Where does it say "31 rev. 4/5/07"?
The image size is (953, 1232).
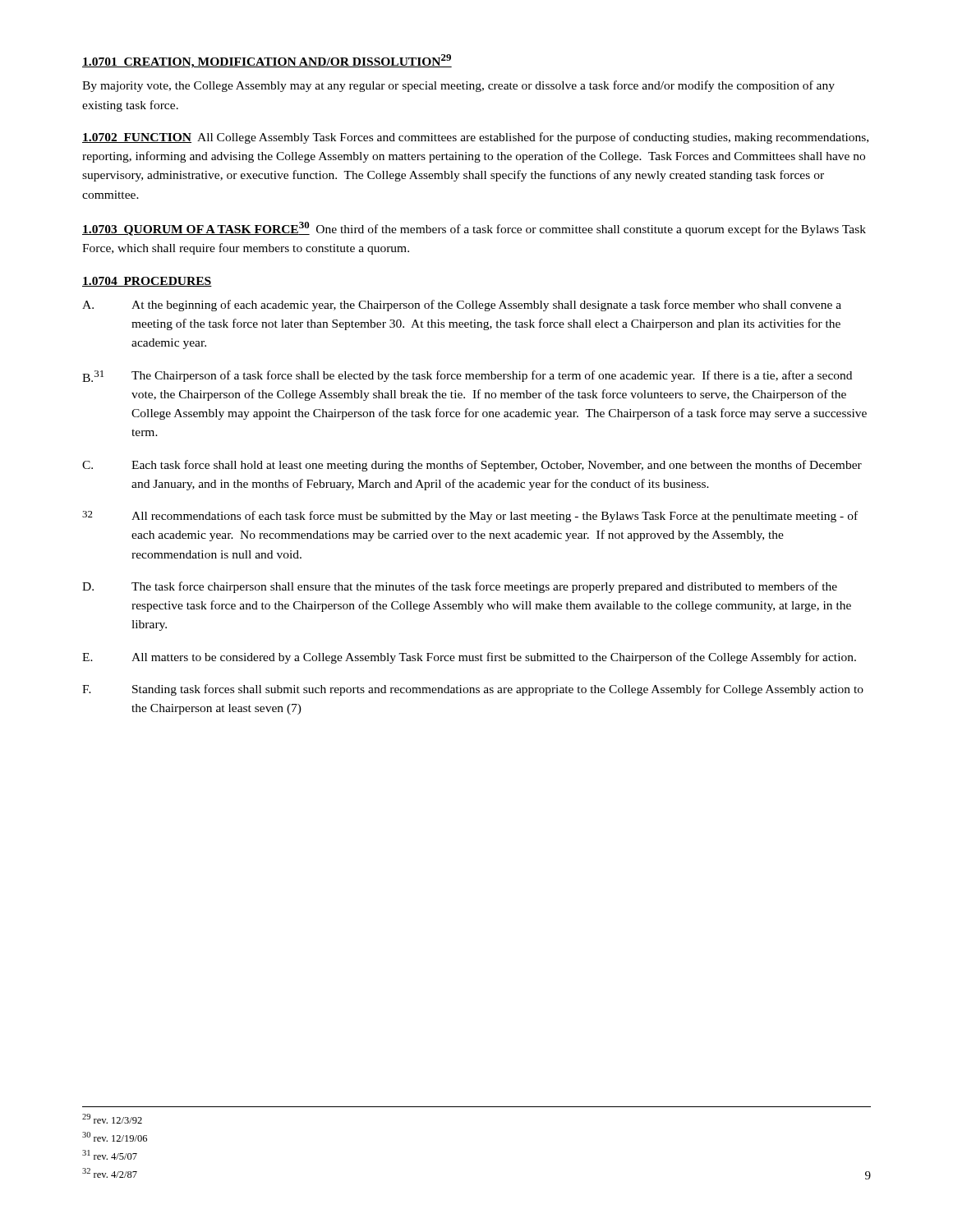point(110,1155)
